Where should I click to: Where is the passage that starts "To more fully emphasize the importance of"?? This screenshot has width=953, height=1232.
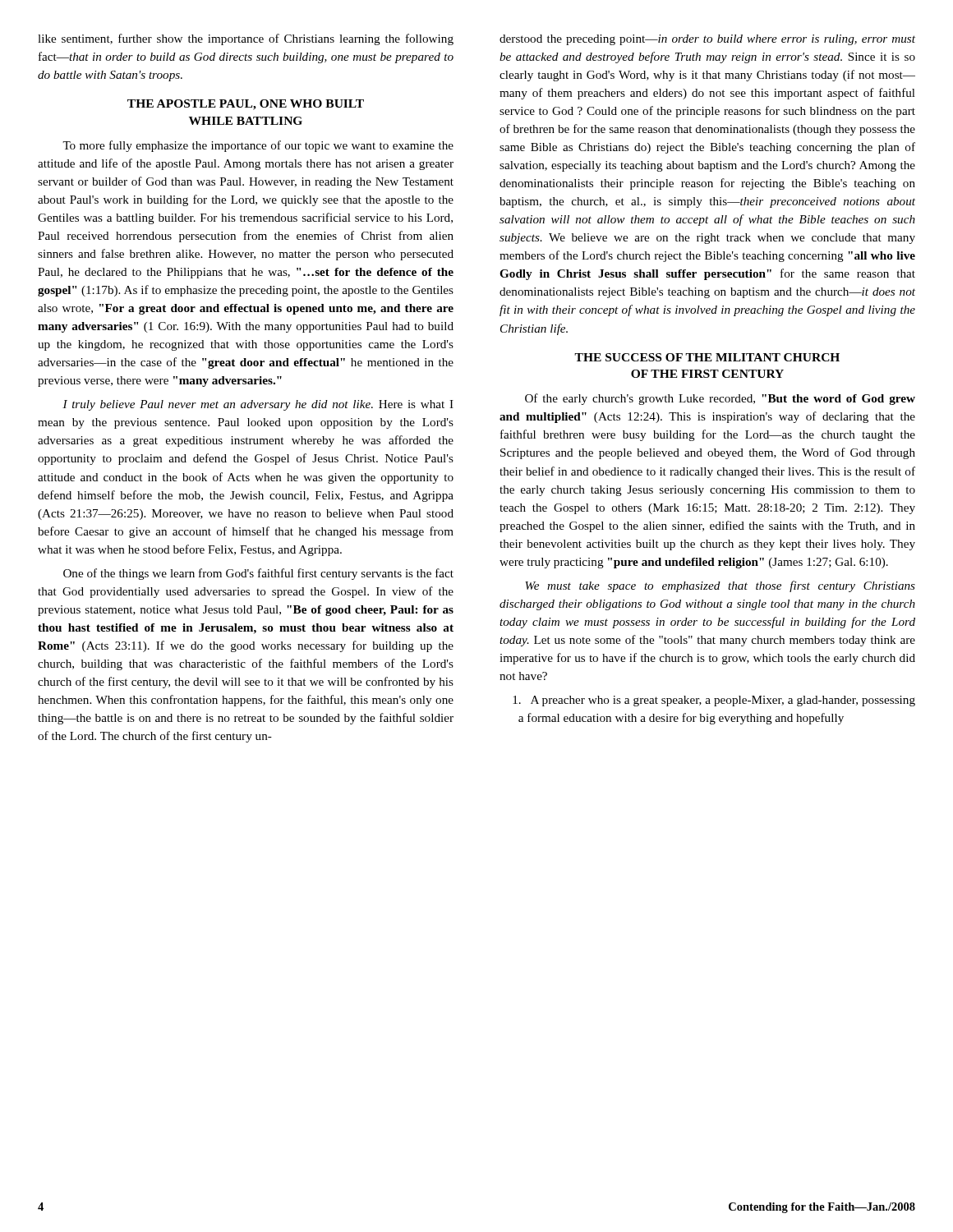point(246,263)
